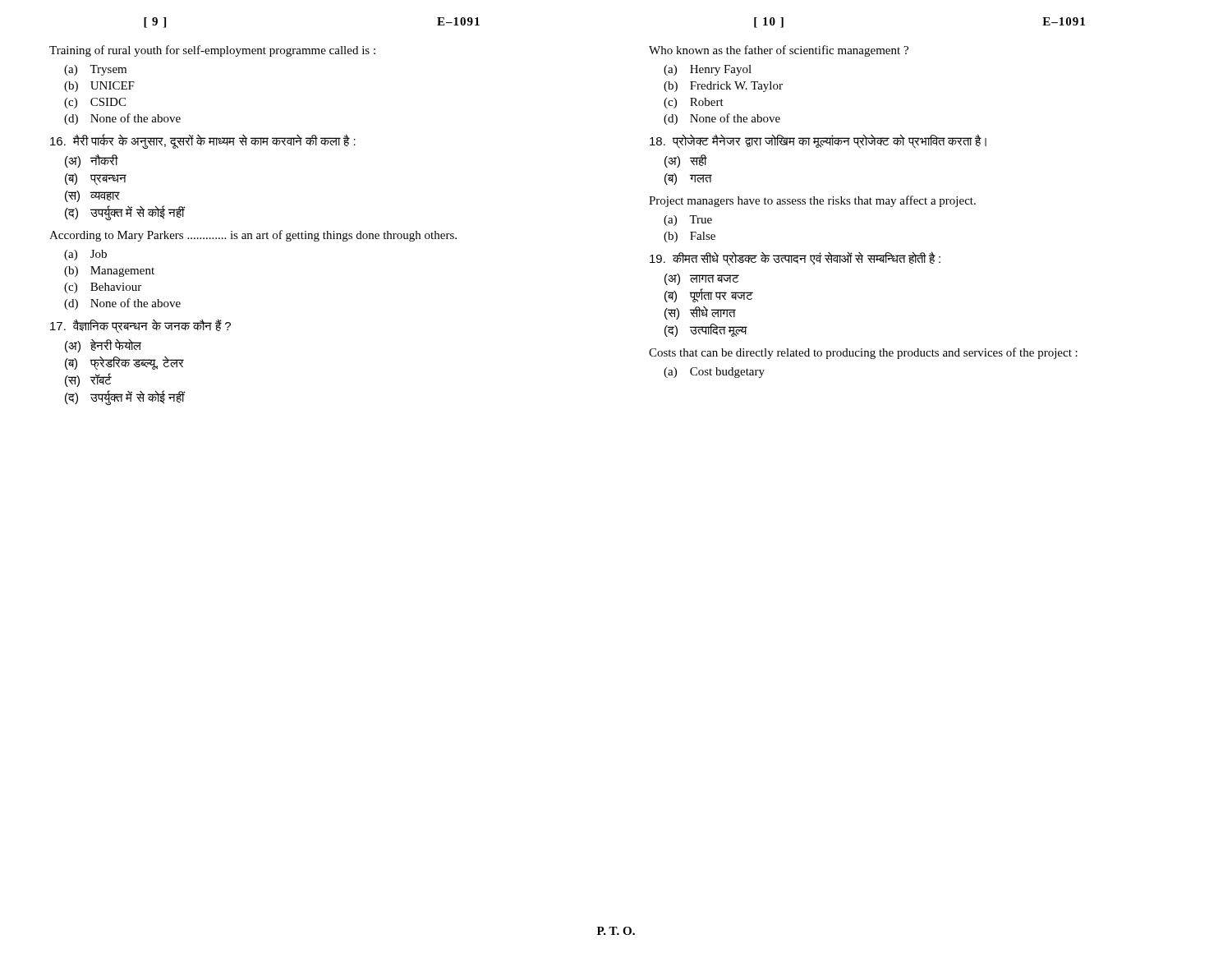The image size is (1232, 953).
Task: Find the list item that reads "(स) व्यवहार"
Action: point(92,196)
